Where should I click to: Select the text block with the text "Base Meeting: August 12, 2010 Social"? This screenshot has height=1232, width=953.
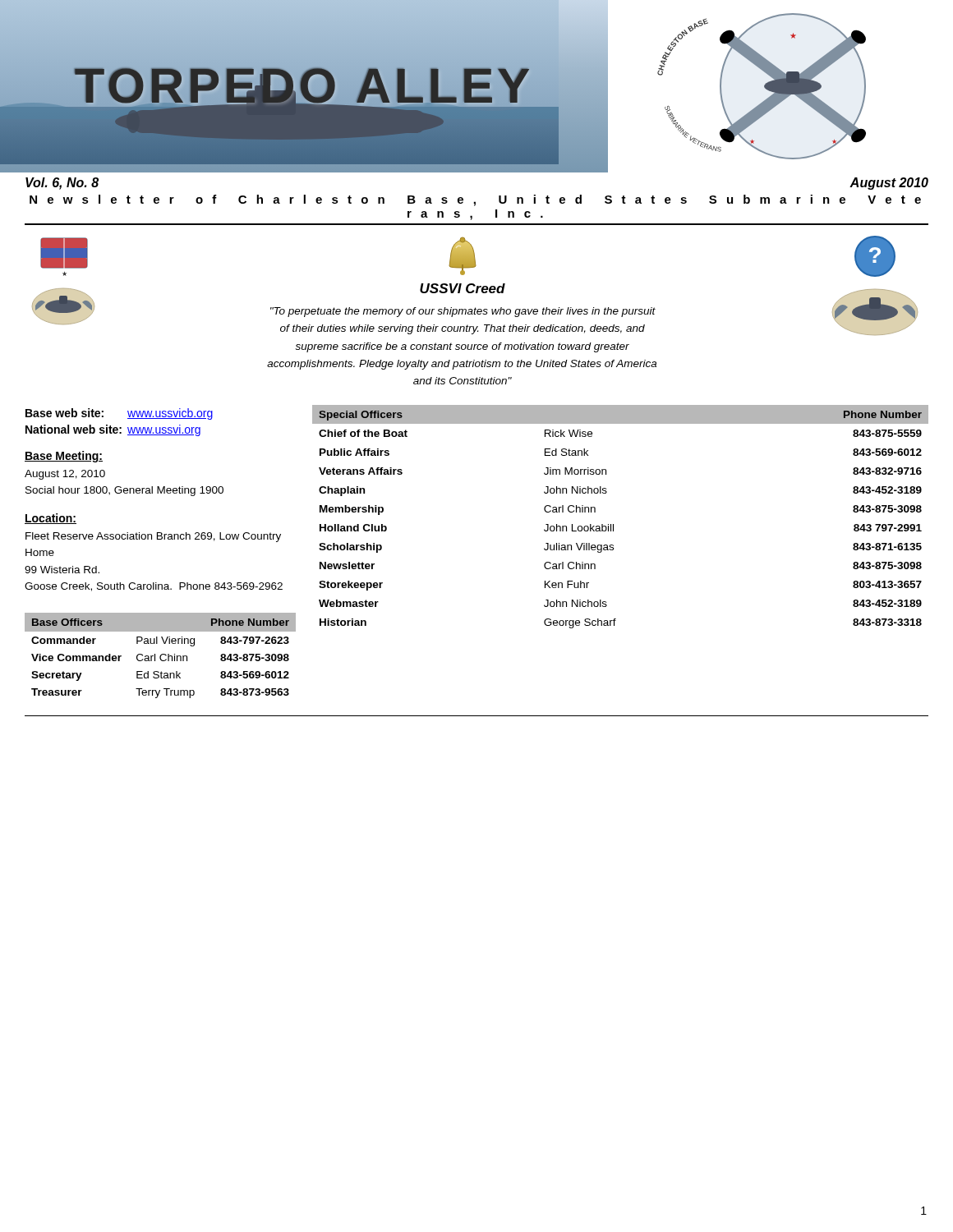64,457
